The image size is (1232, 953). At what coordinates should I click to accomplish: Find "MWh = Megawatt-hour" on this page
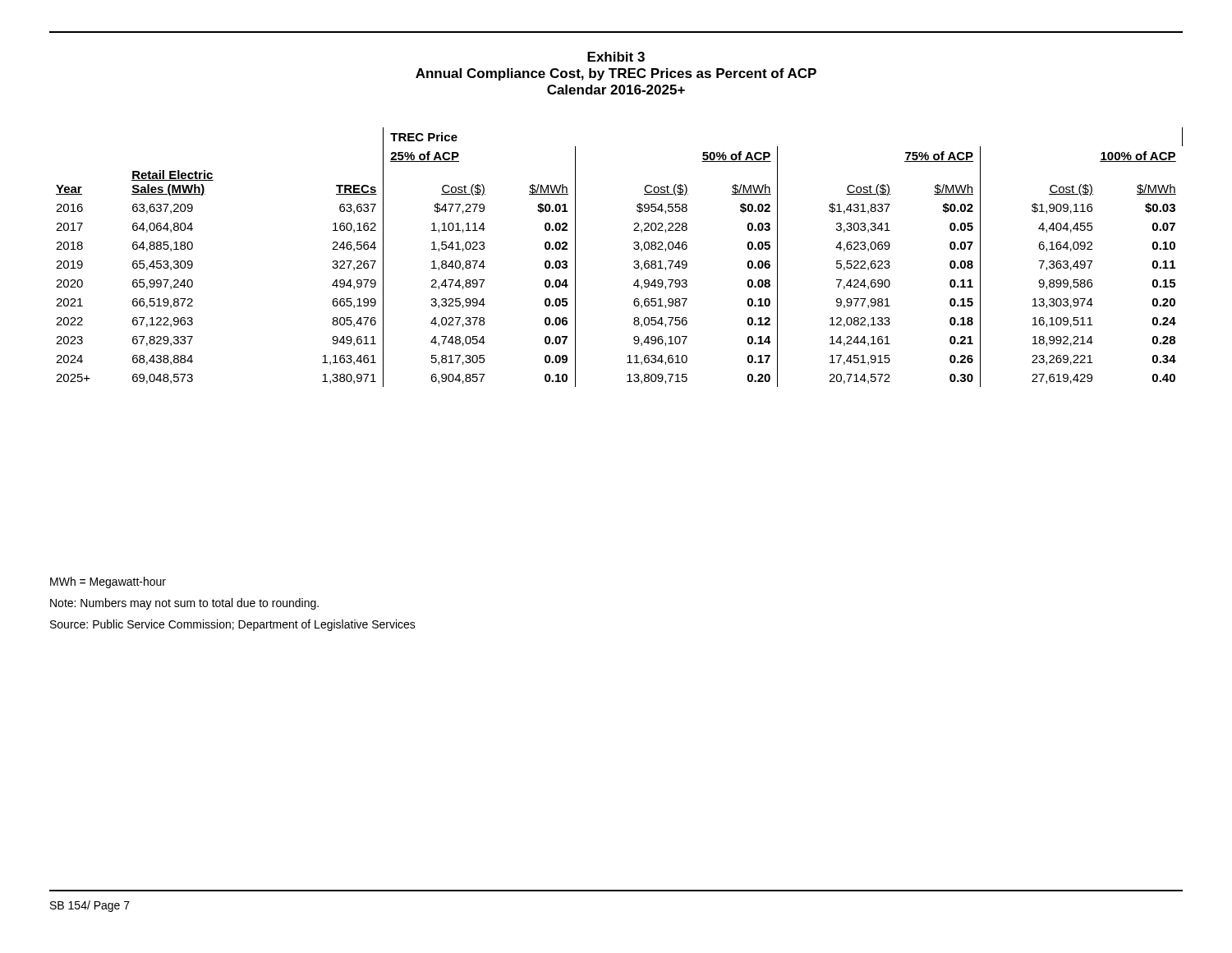pos(108,582)
